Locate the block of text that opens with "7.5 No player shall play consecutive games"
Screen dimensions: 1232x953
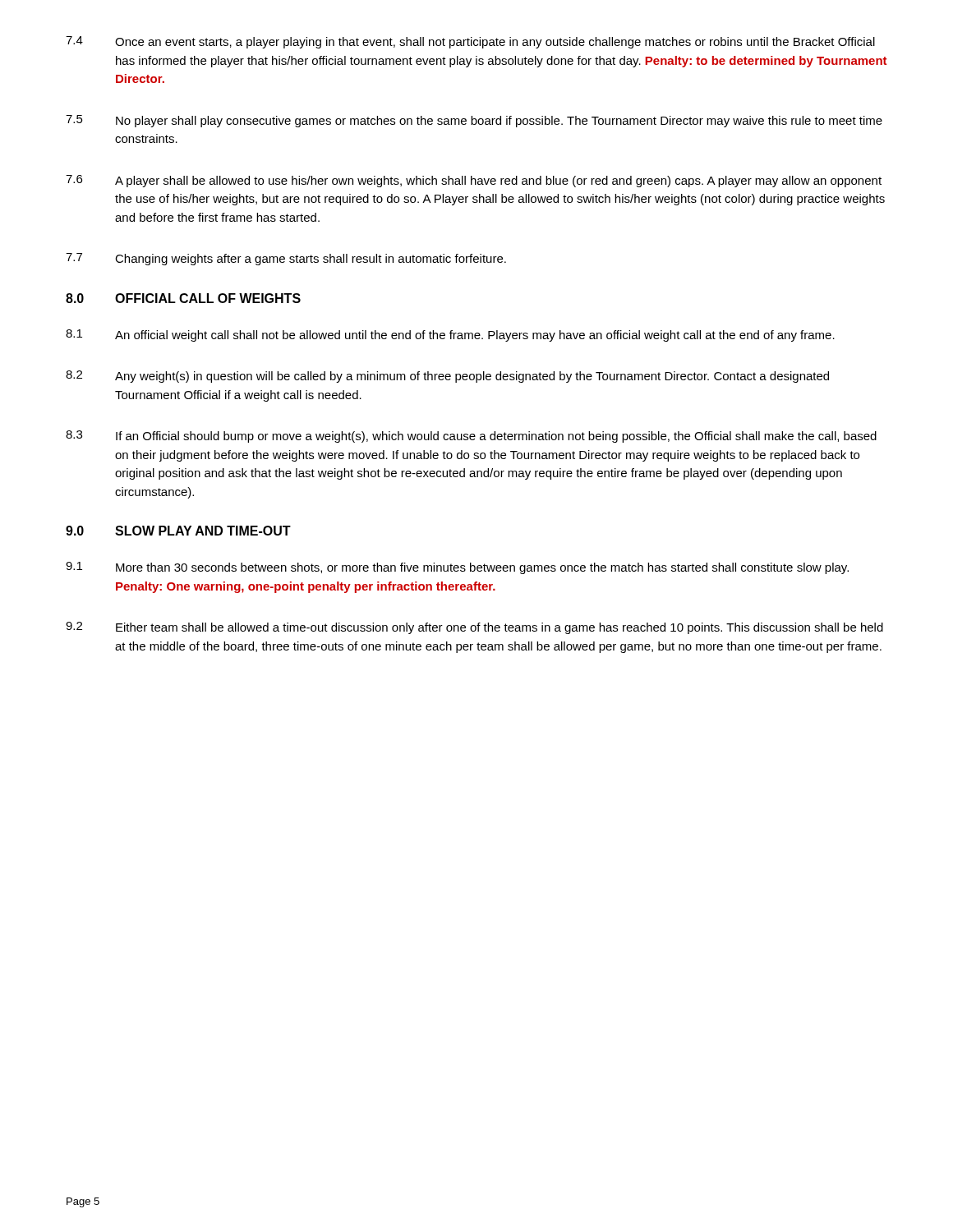[476, 130]
